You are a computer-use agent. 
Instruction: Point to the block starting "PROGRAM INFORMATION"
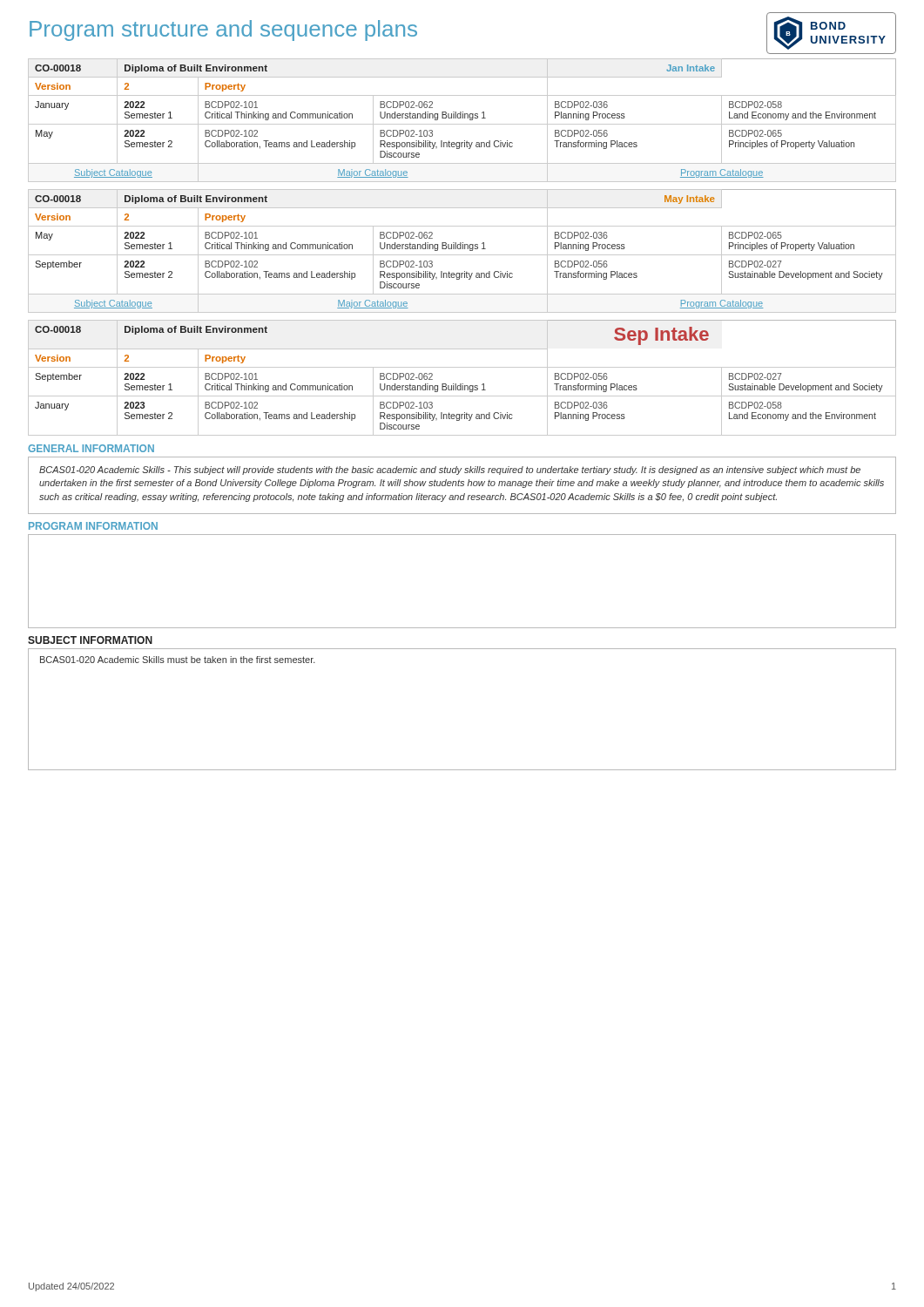pyautogui.click(x=93, y=527)
